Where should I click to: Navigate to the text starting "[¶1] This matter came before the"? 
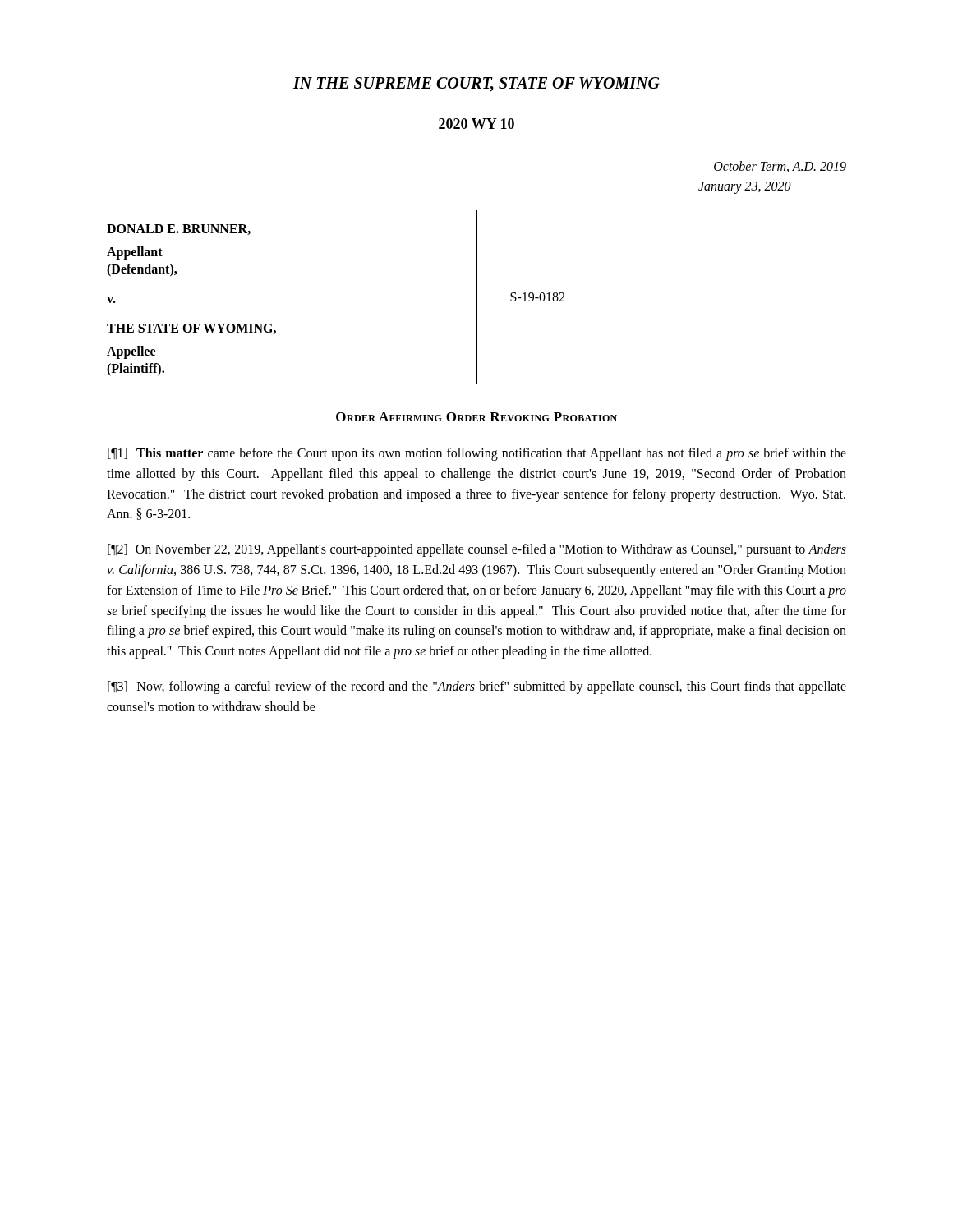pos(476,483)
